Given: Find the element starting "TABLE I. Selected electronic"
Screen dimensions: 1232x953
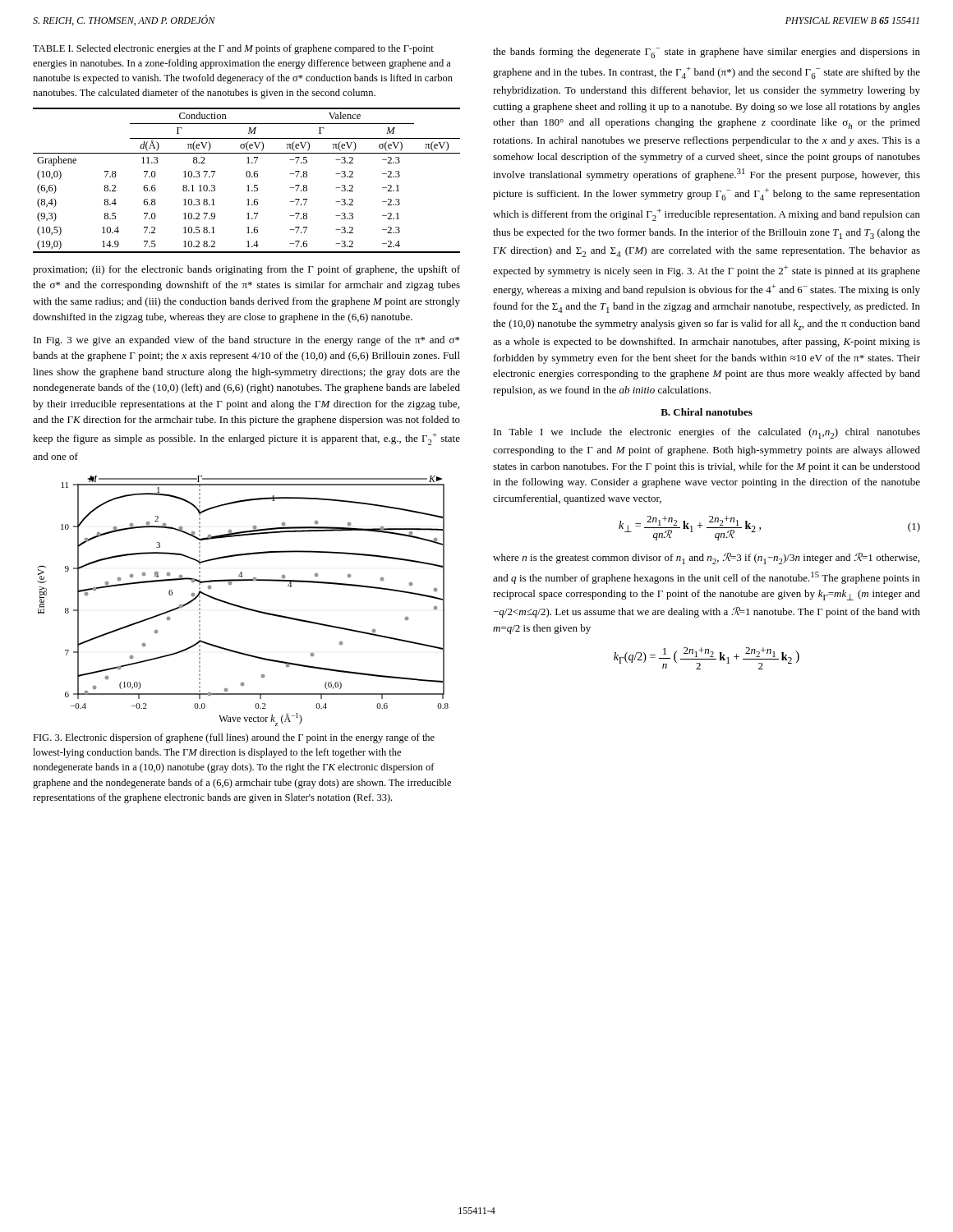Looking at the screenshot, I should (243, 71).
